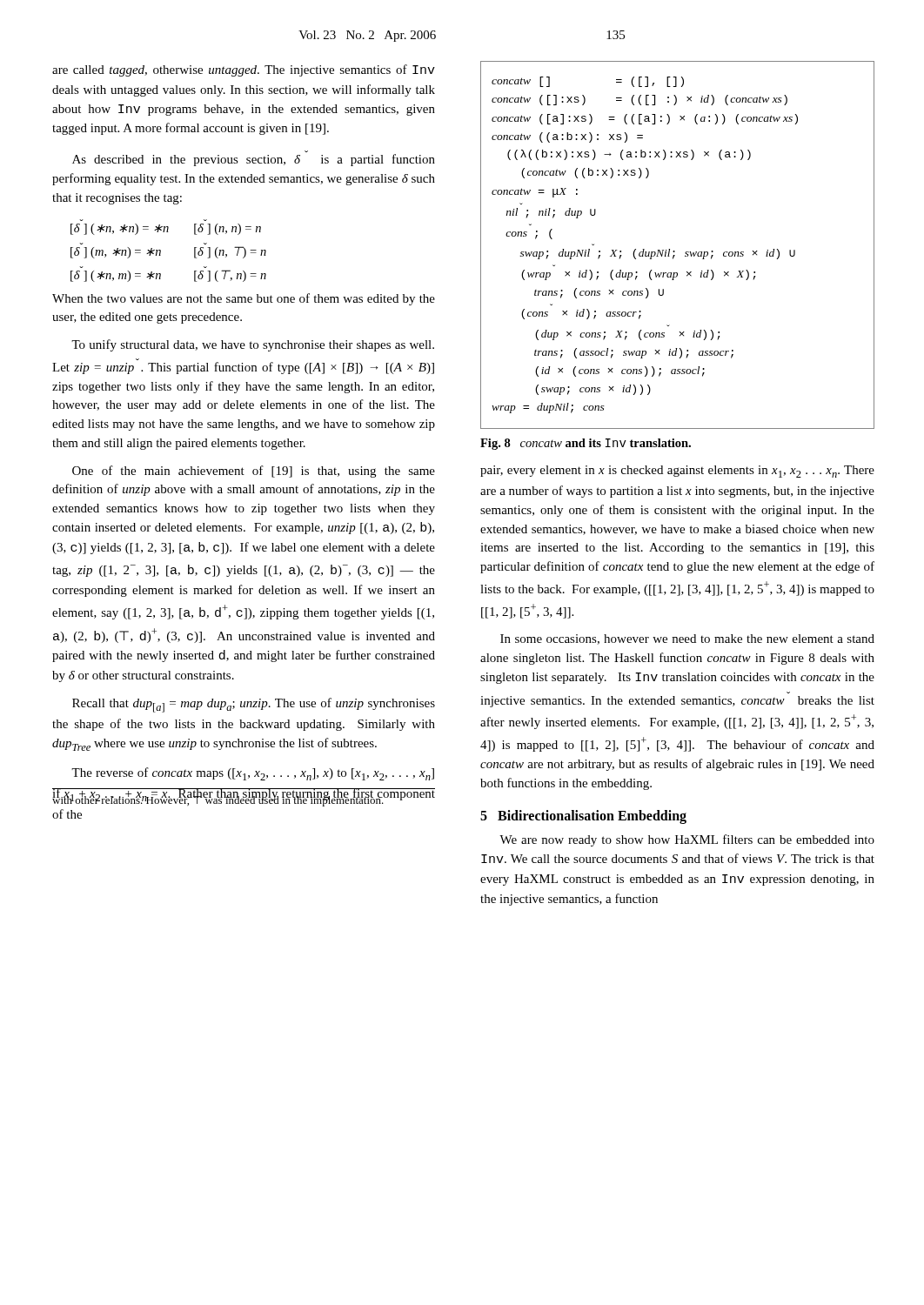924x1305 pixels.
Task: Navigate to the block starting "One of the"
Action: point(244,573)
